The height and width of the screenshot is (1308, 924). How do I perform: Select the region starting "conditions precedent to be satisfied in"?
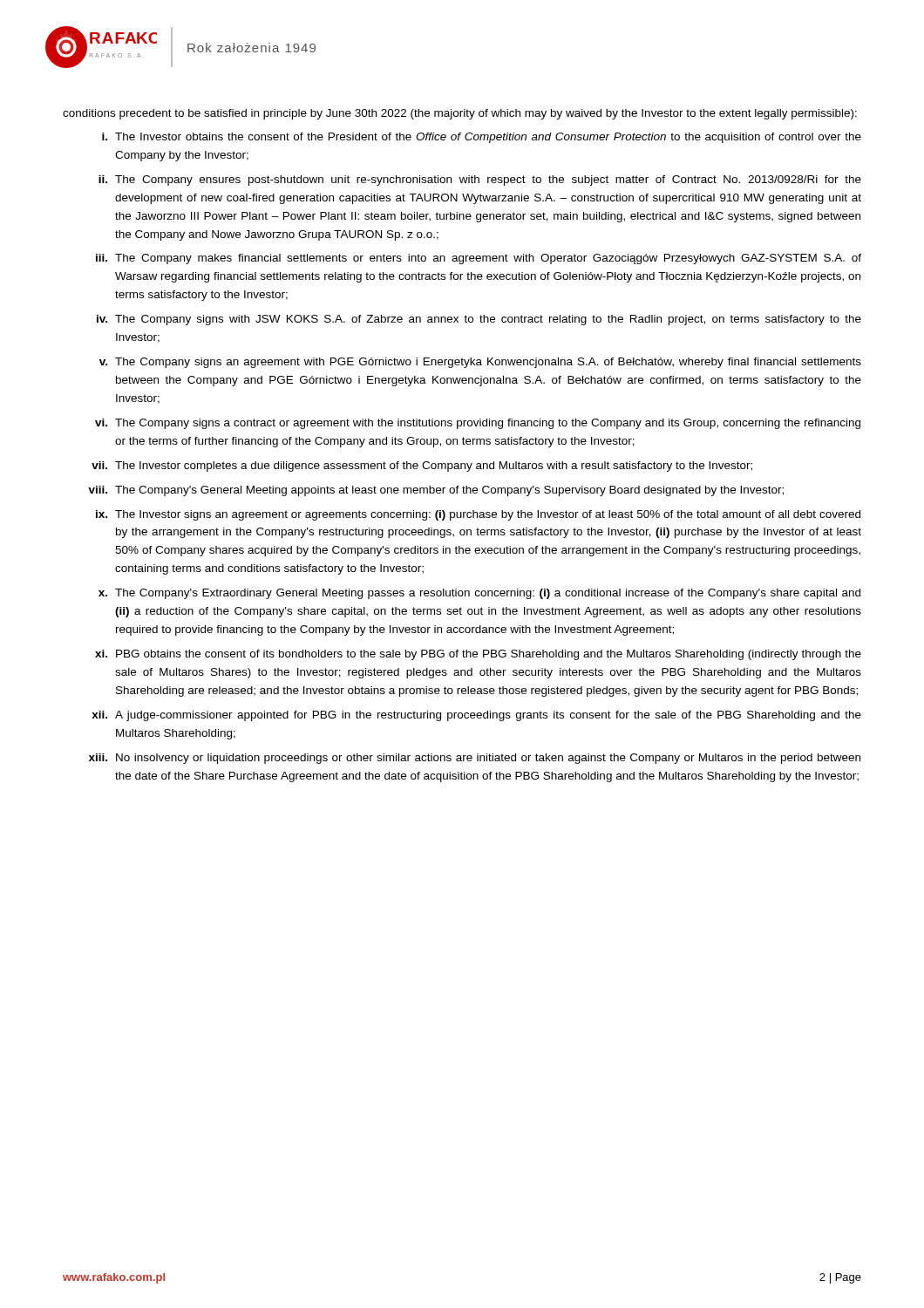tap(460, 113)
